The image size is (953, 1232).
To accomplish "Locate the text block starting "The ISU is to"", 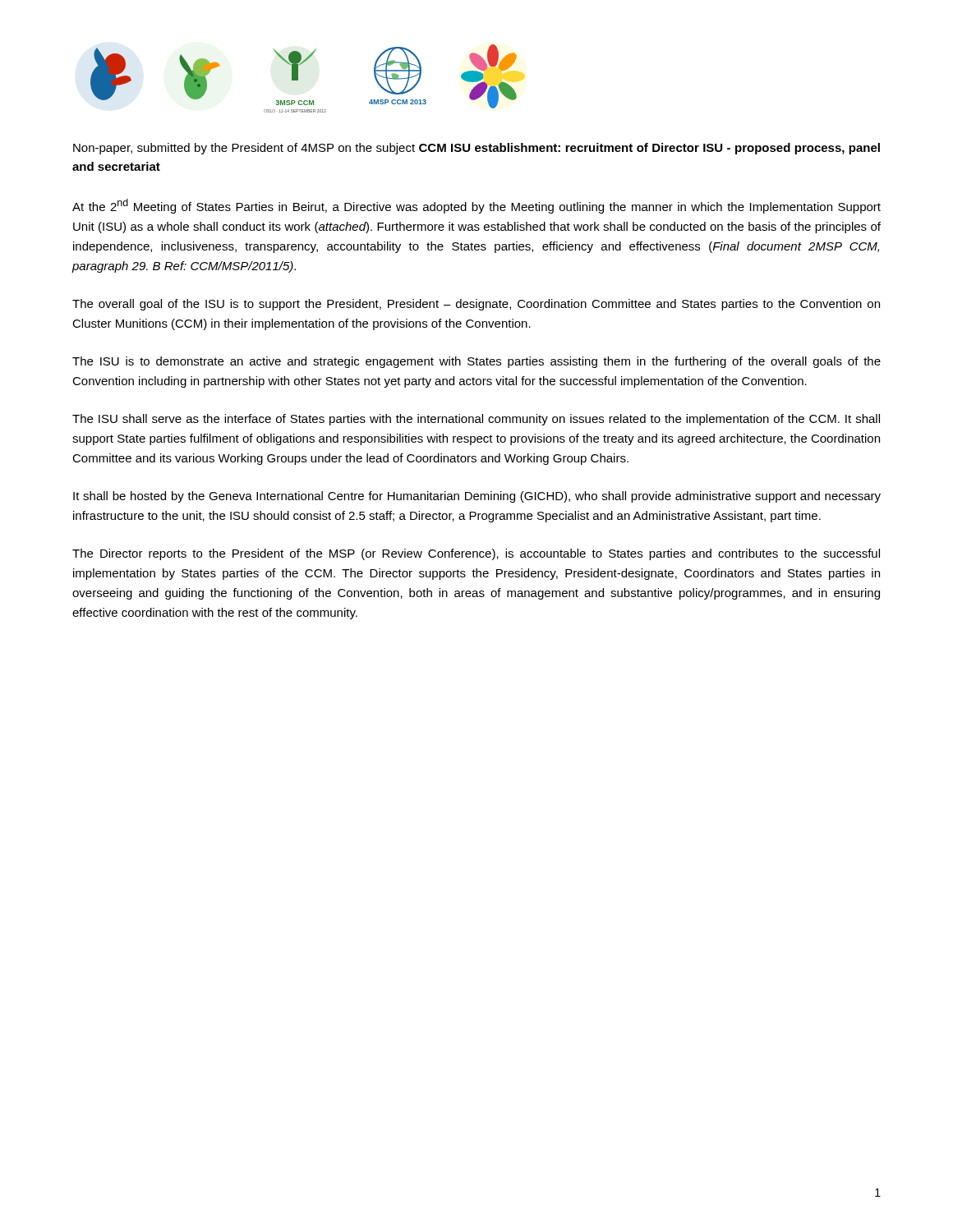I will click(x=476, y=370).
